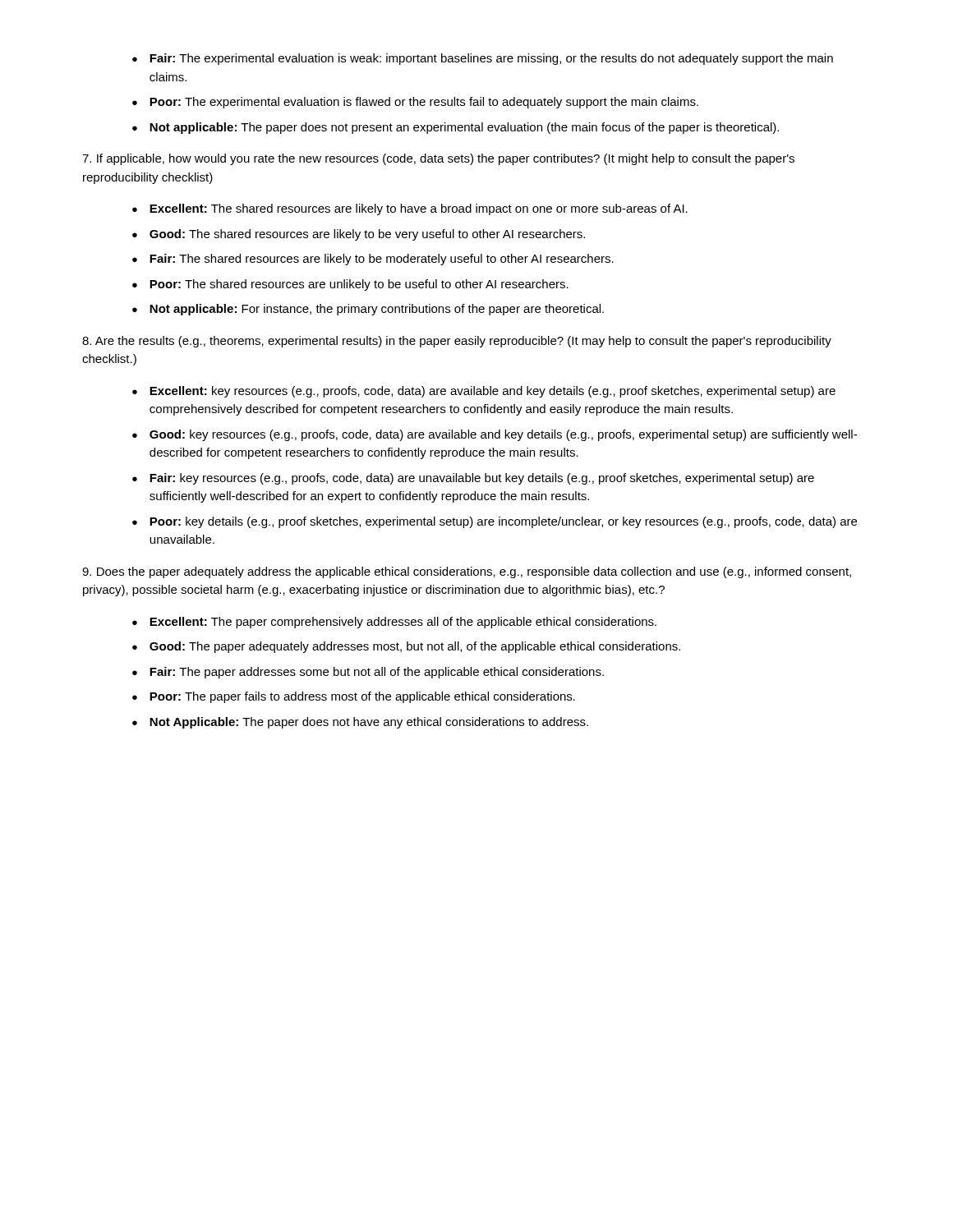The image size is (953, 1232).
Task: Select the block starting "Excellent: The shared resources are likely"
Action: click(x=476, y=209)
